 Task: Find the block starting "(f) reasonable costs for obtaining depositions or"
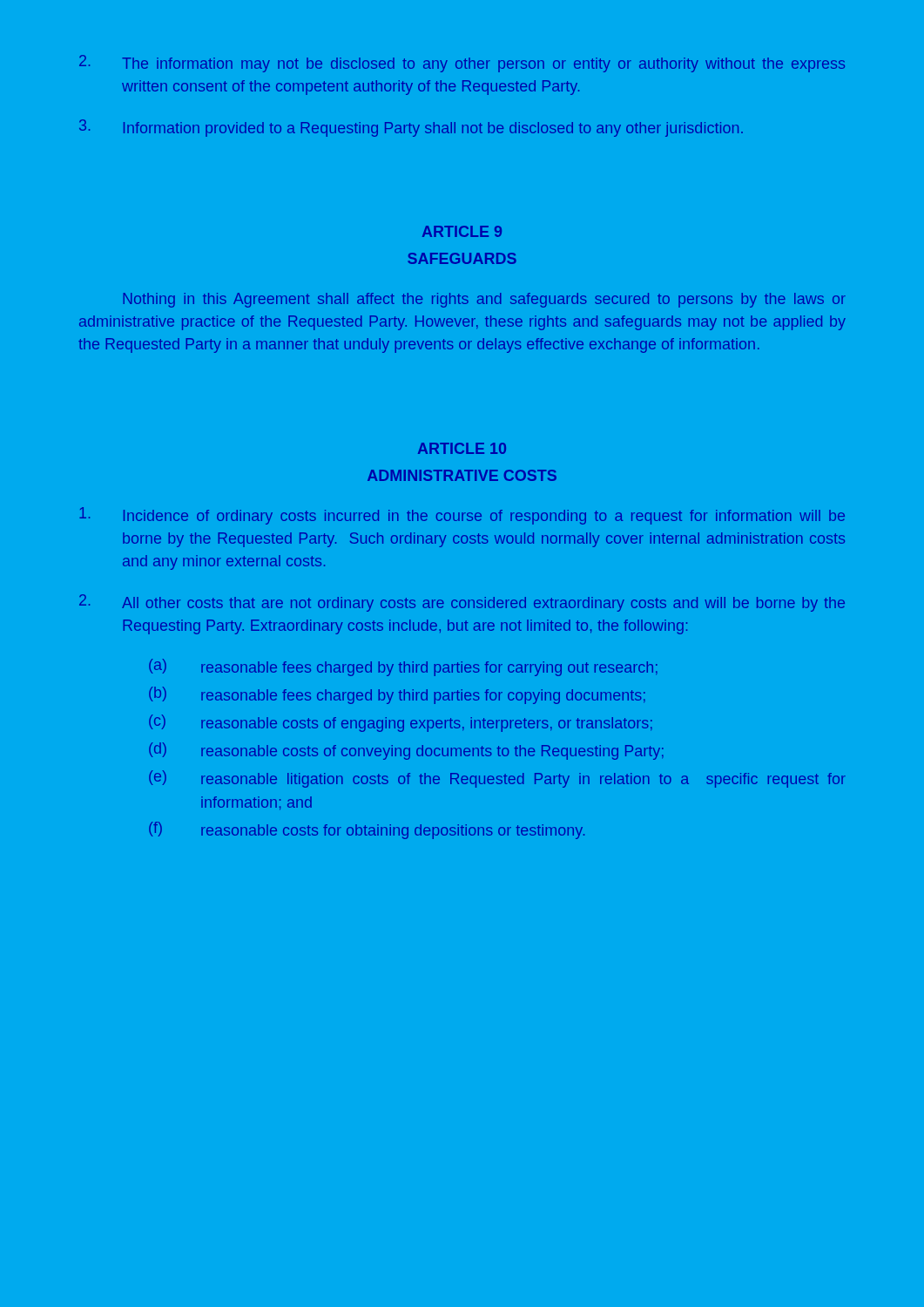[497, 830]
